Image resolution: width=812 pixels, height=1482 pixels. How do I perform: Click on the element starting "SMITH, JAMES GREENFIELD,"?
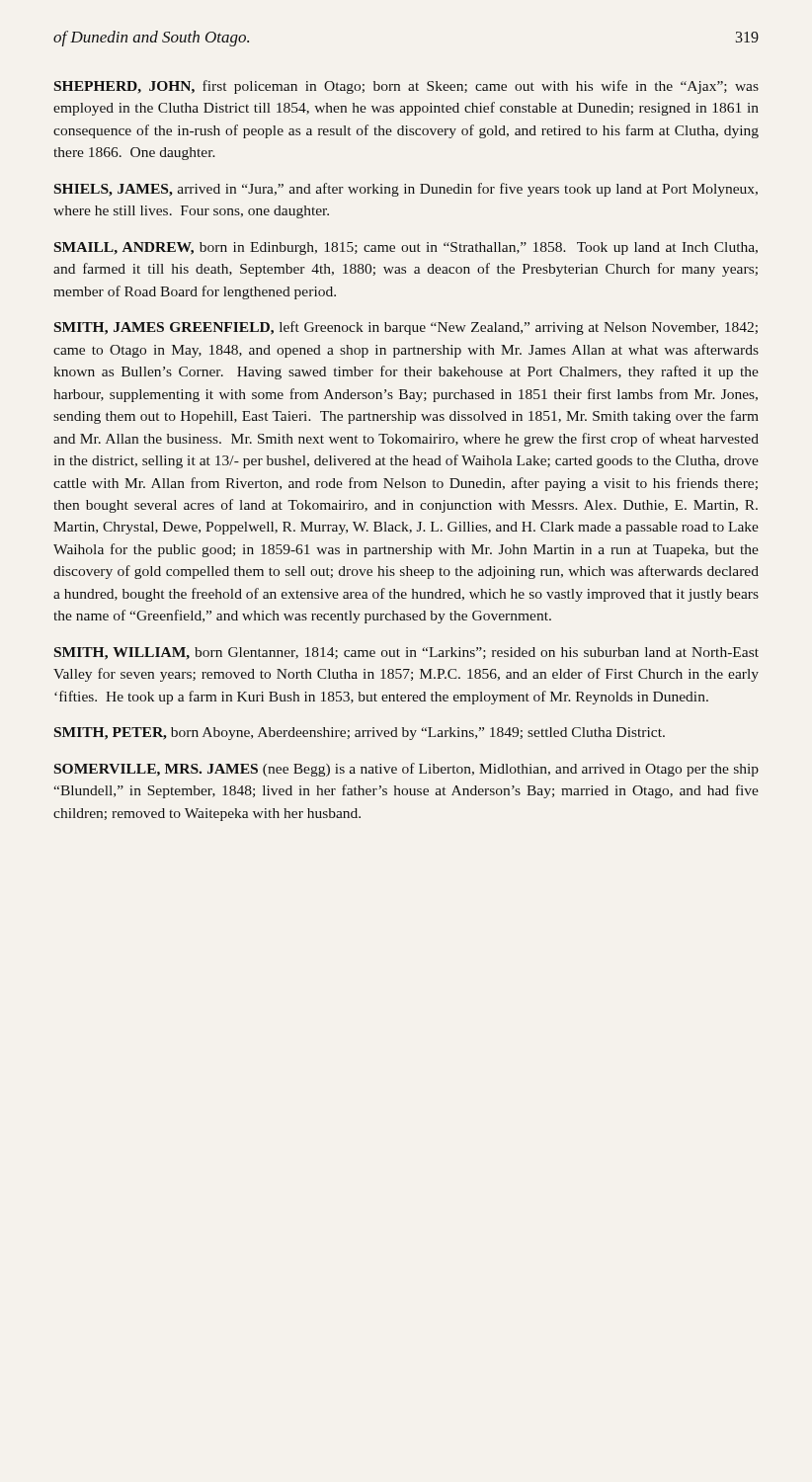406,472
